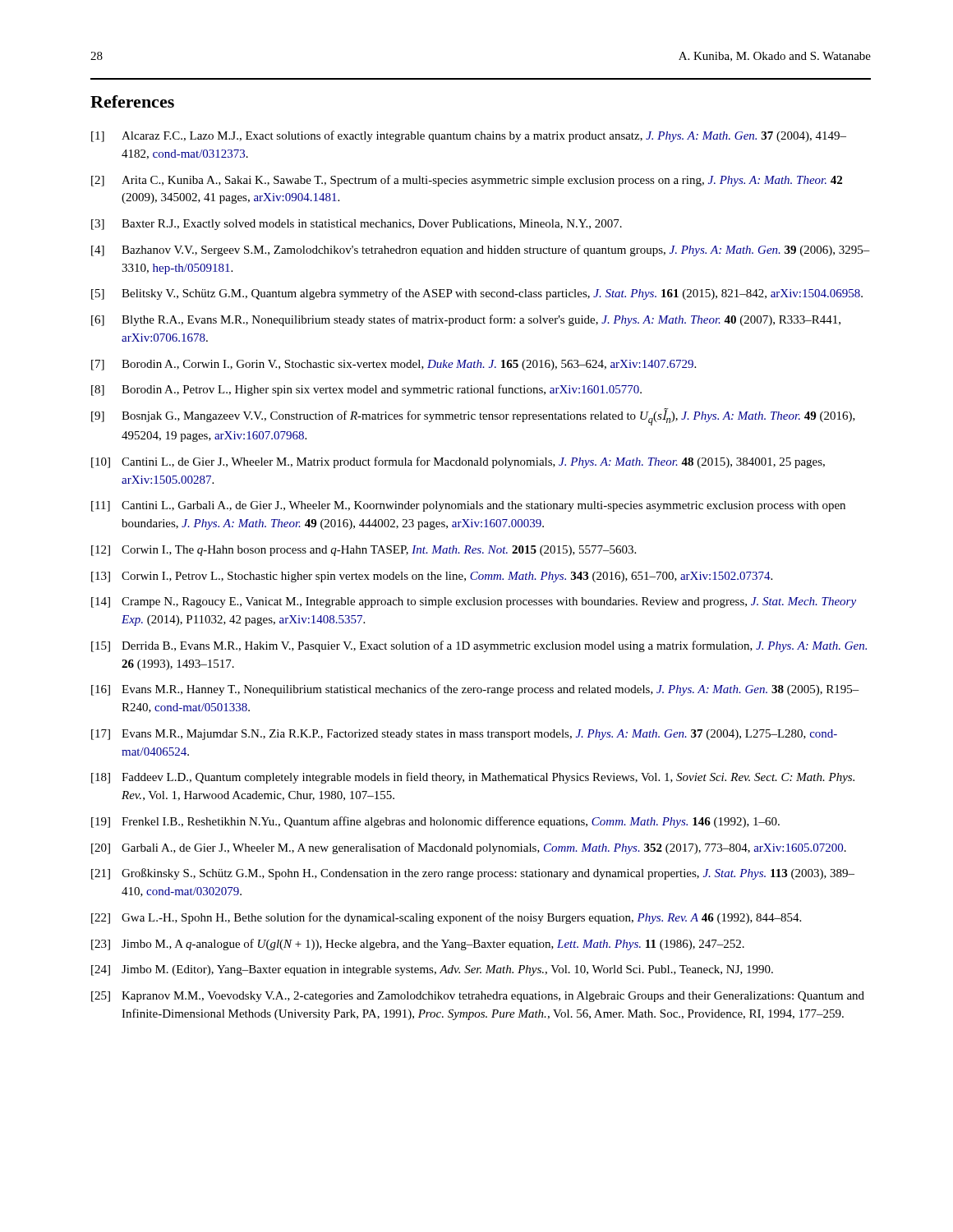Find the region starting "[1] Alcaraz F.C.,"
Viewport: 953px width, 1232px height.
click(x=481, y=145)
